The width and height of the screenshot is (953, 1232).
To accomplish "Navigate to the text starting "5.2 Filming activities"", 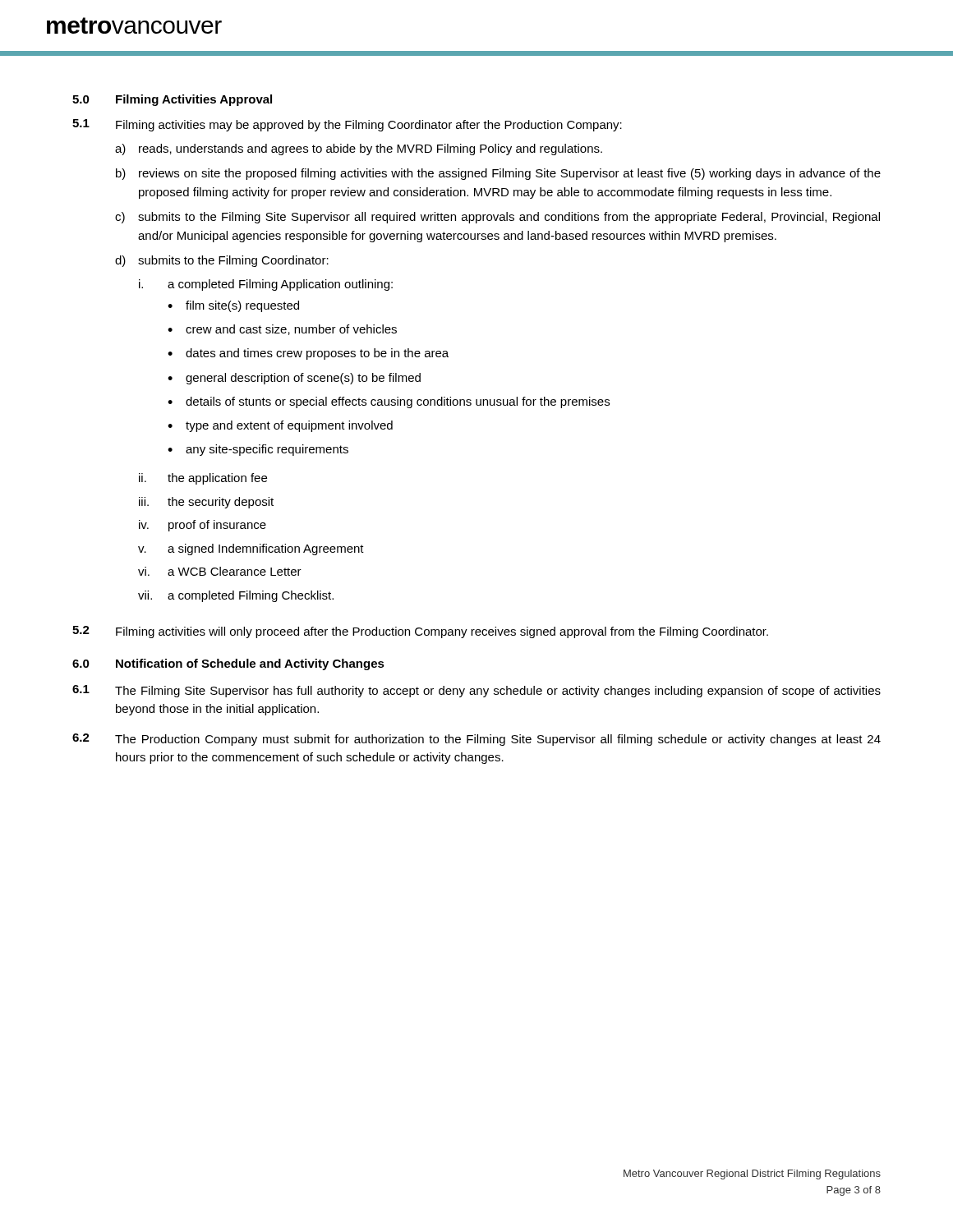I will [x=421, y=632].
